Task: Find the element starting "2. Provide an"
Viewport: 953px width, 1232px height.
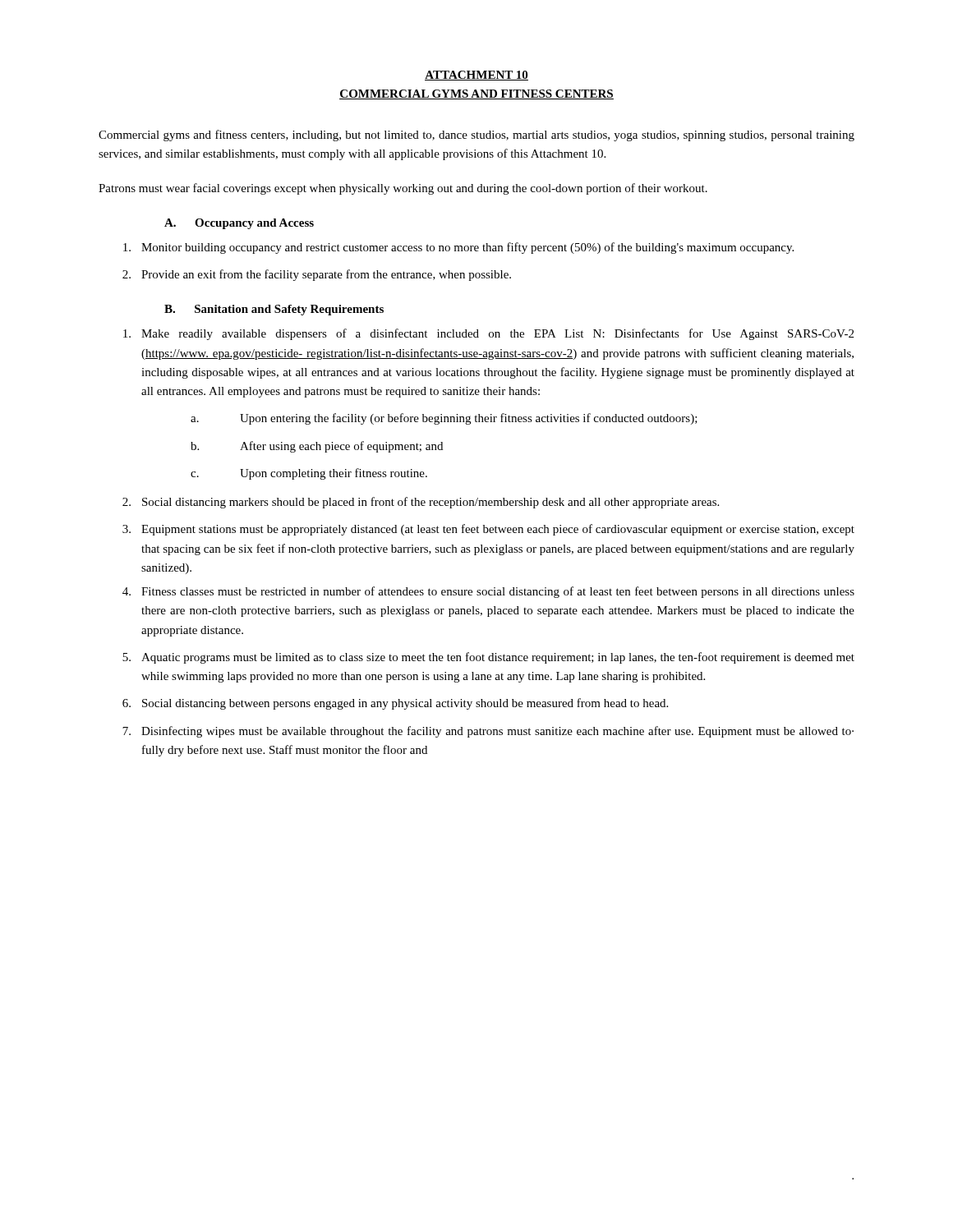Action: point(476,275)
